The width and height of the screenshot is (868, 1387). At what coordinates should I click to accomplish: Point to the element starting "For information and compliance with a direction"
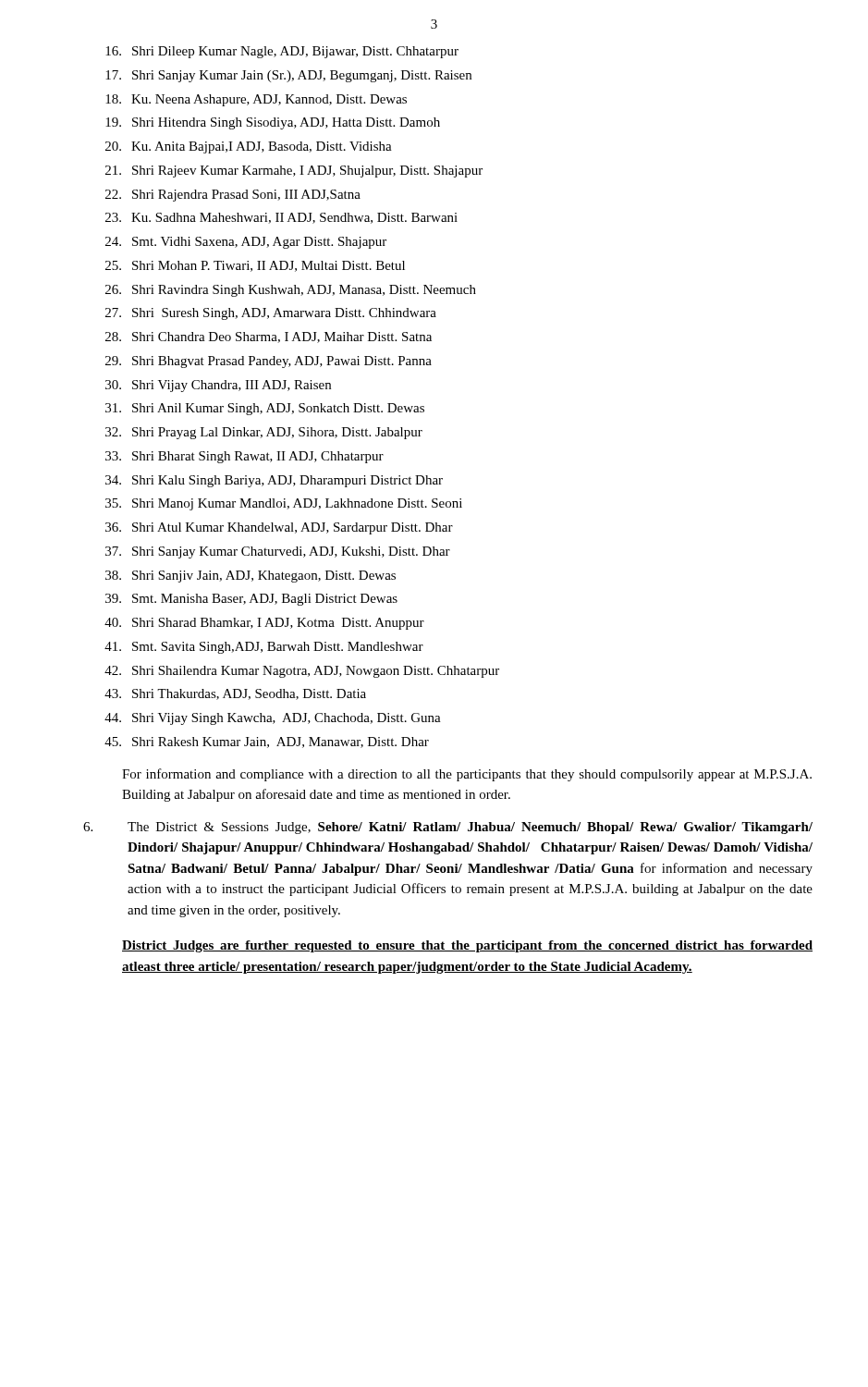pyautogui.click(x=467, y=784)
